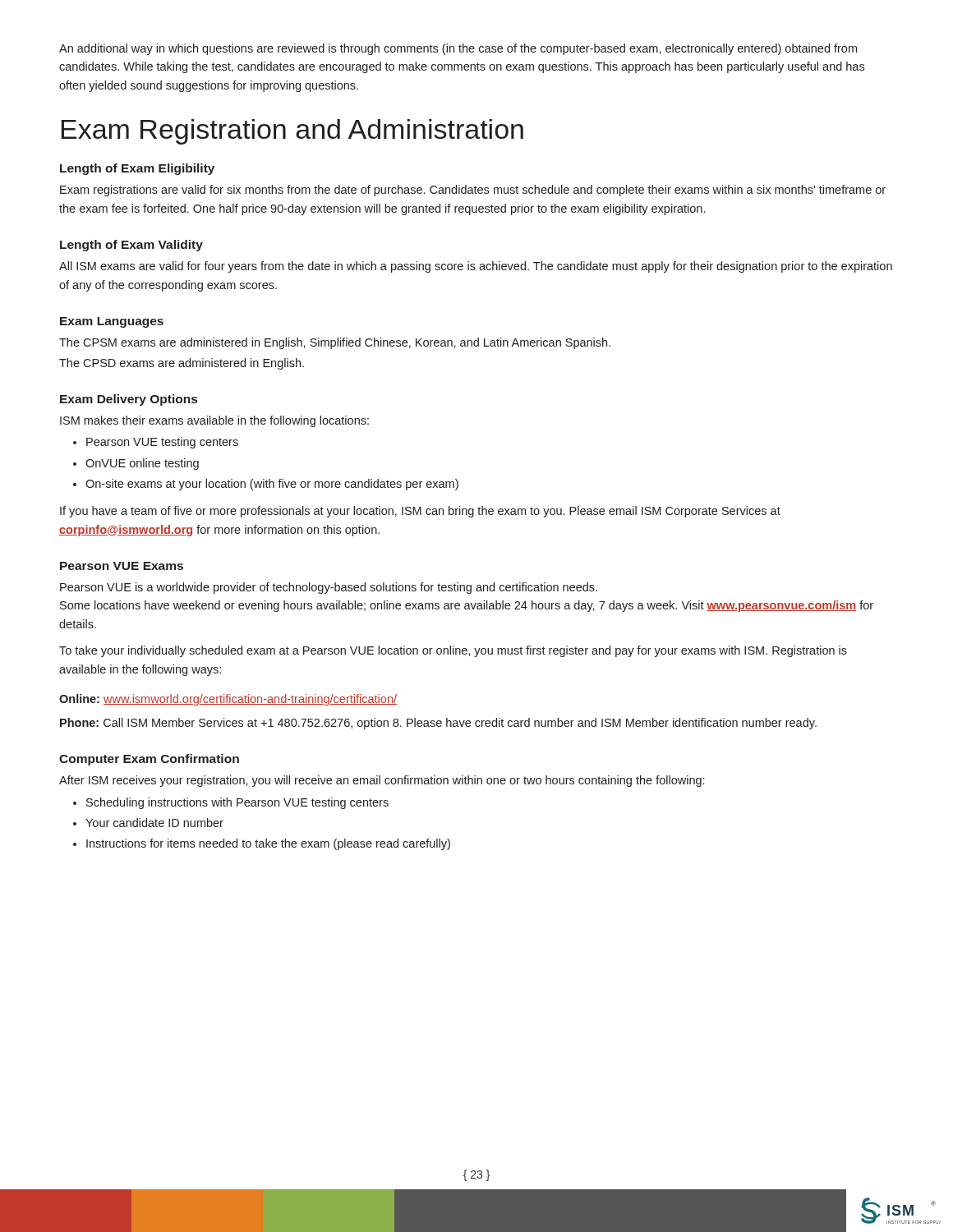Screen dimensions: 1232x953
Task: Find "Exam Languages" on this page
Action: [x=112, y=321]
